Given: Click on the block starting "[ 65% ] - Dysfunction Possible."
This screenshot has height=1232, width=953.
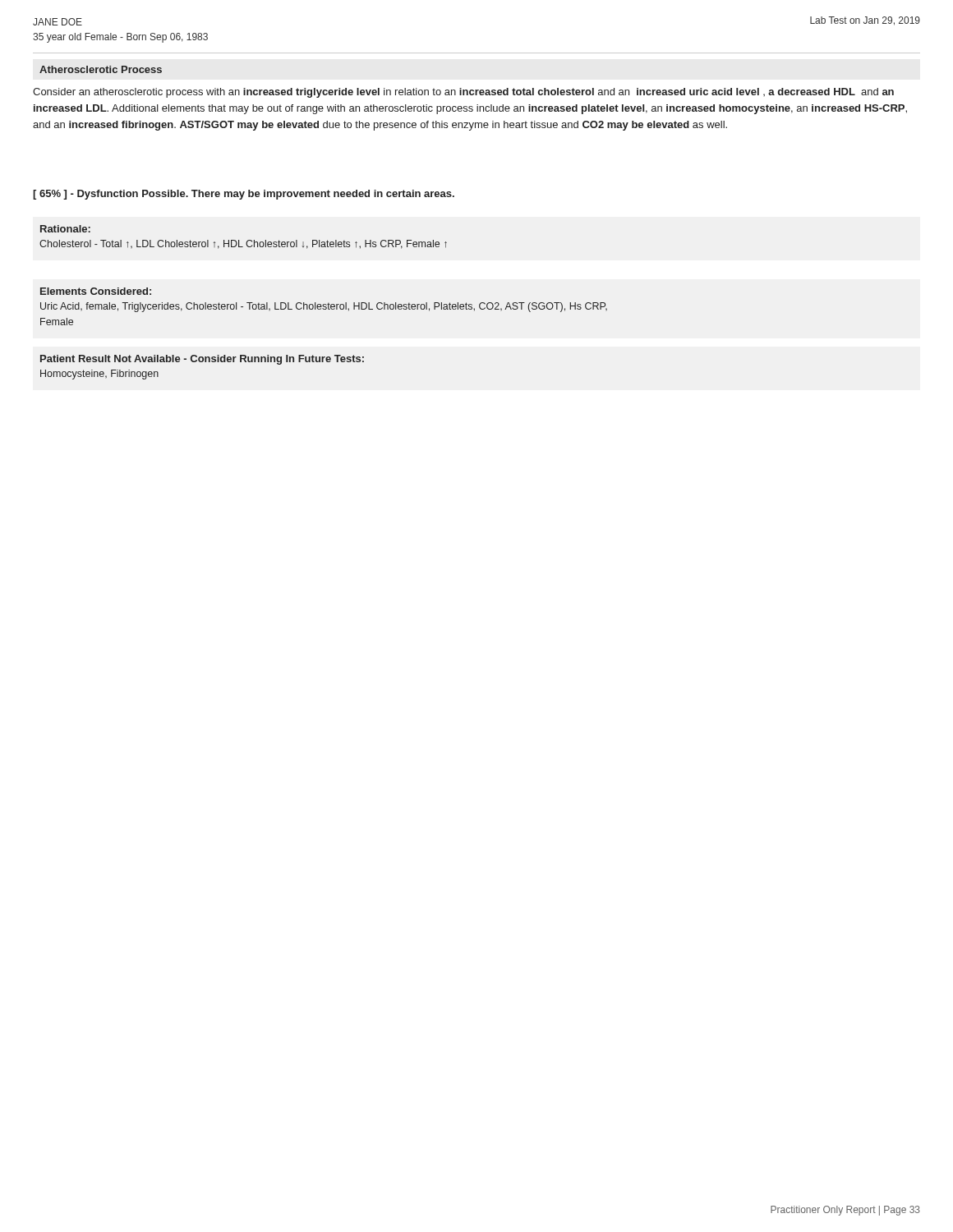Looking at the screenshot, I should (244, 193).
